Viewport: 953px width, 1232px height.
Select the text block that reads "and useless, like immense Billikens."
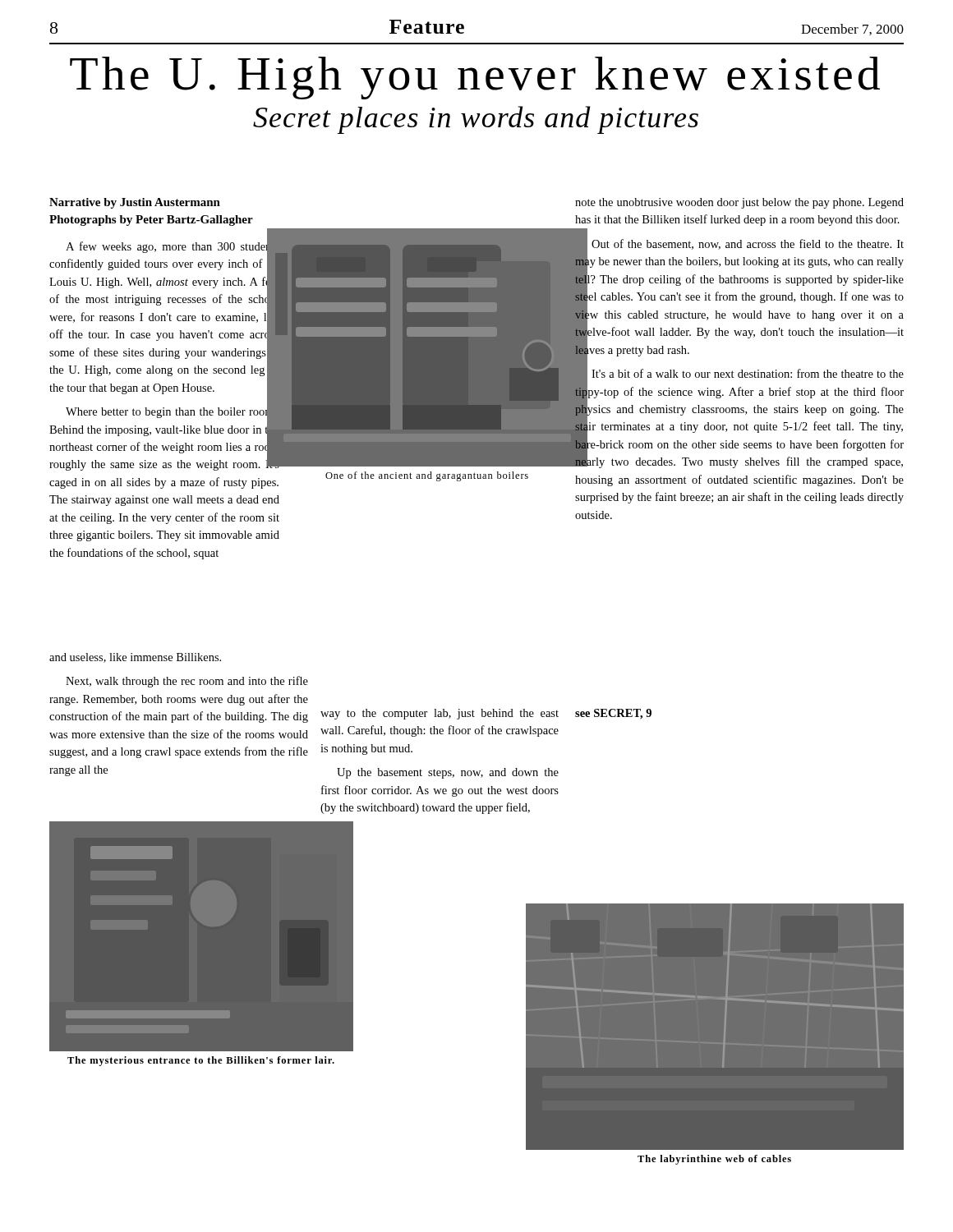(179, 714)
